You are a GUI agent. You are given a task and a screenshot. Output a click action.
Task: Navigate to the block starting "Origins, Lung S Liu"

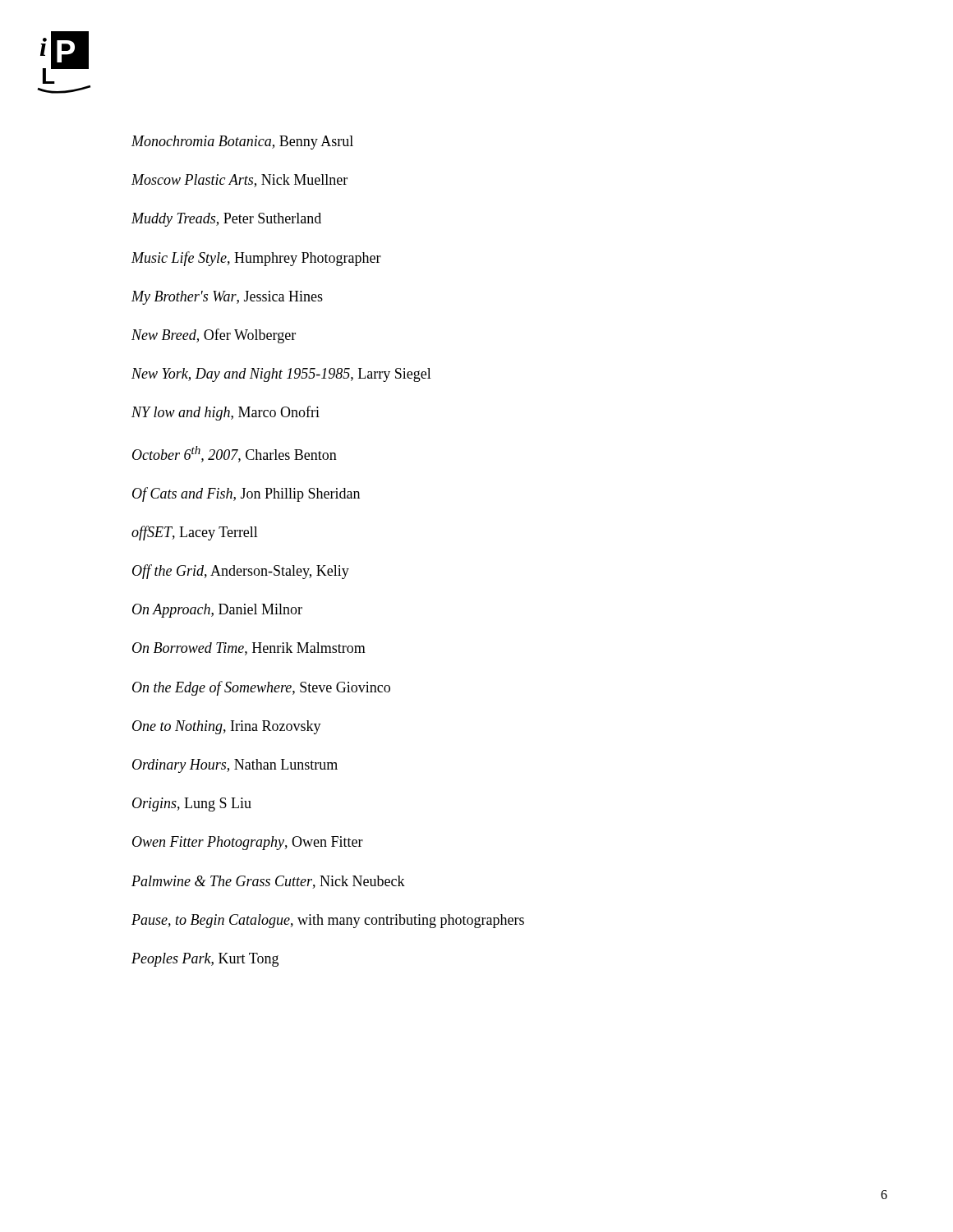191,803
